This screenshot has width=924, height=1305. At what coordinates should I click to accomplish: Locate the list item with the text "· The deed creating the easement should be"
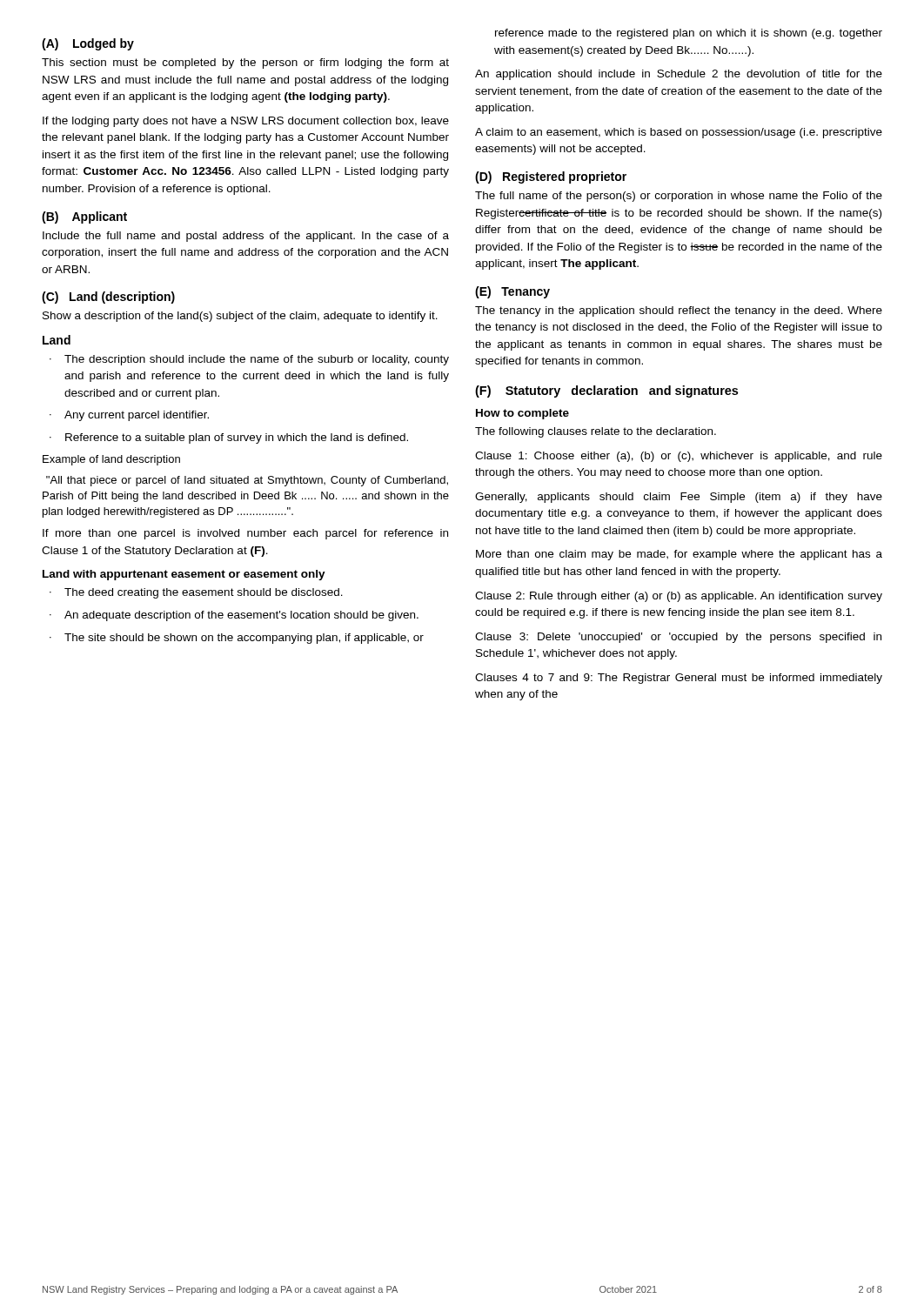(x=249, y=593)
